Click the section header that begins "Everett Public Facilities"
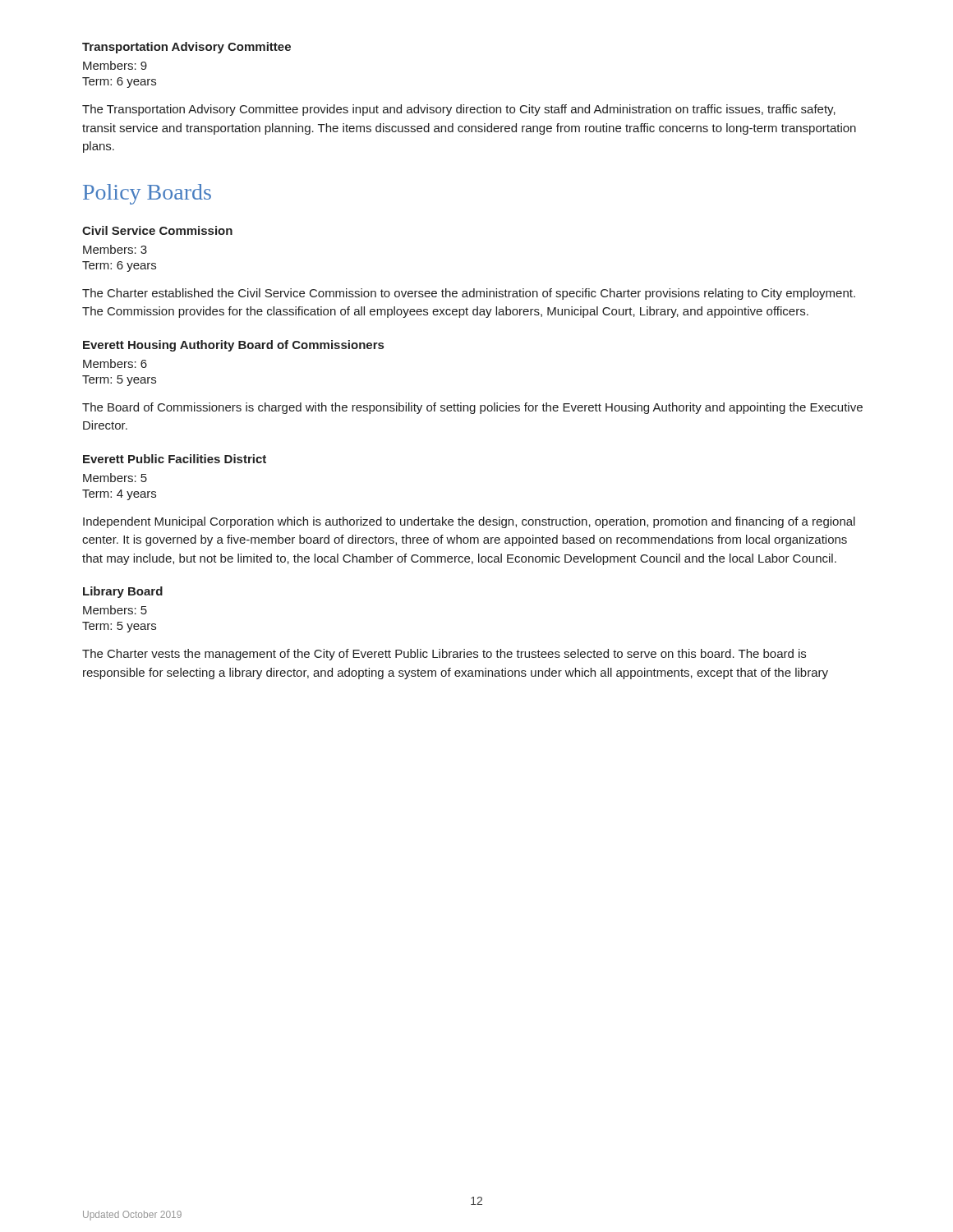The height and width of the screenshot is (1232, 953). 174,458
